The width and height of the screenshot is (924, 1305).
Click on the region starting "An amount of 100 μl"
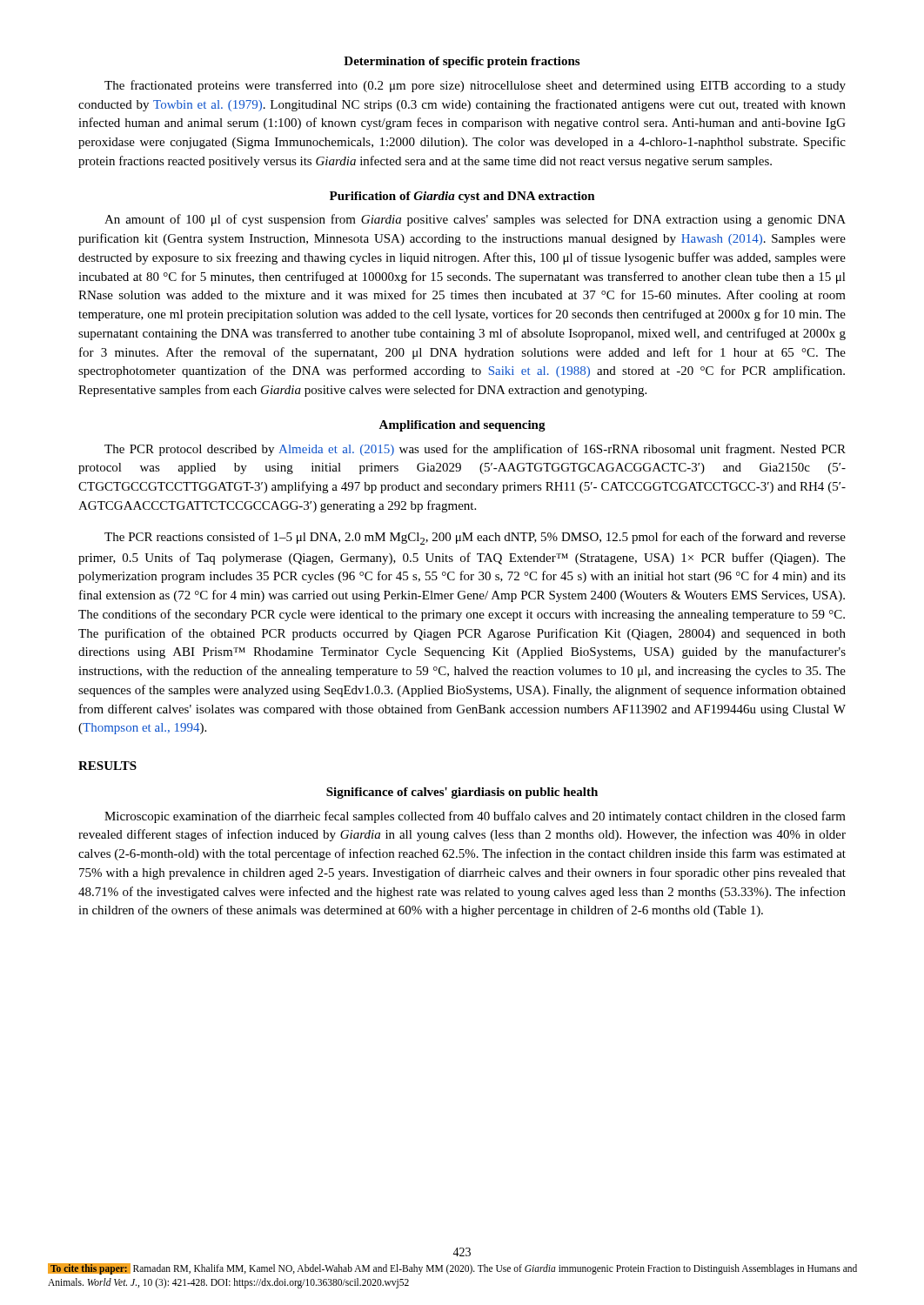click(462, 305)
